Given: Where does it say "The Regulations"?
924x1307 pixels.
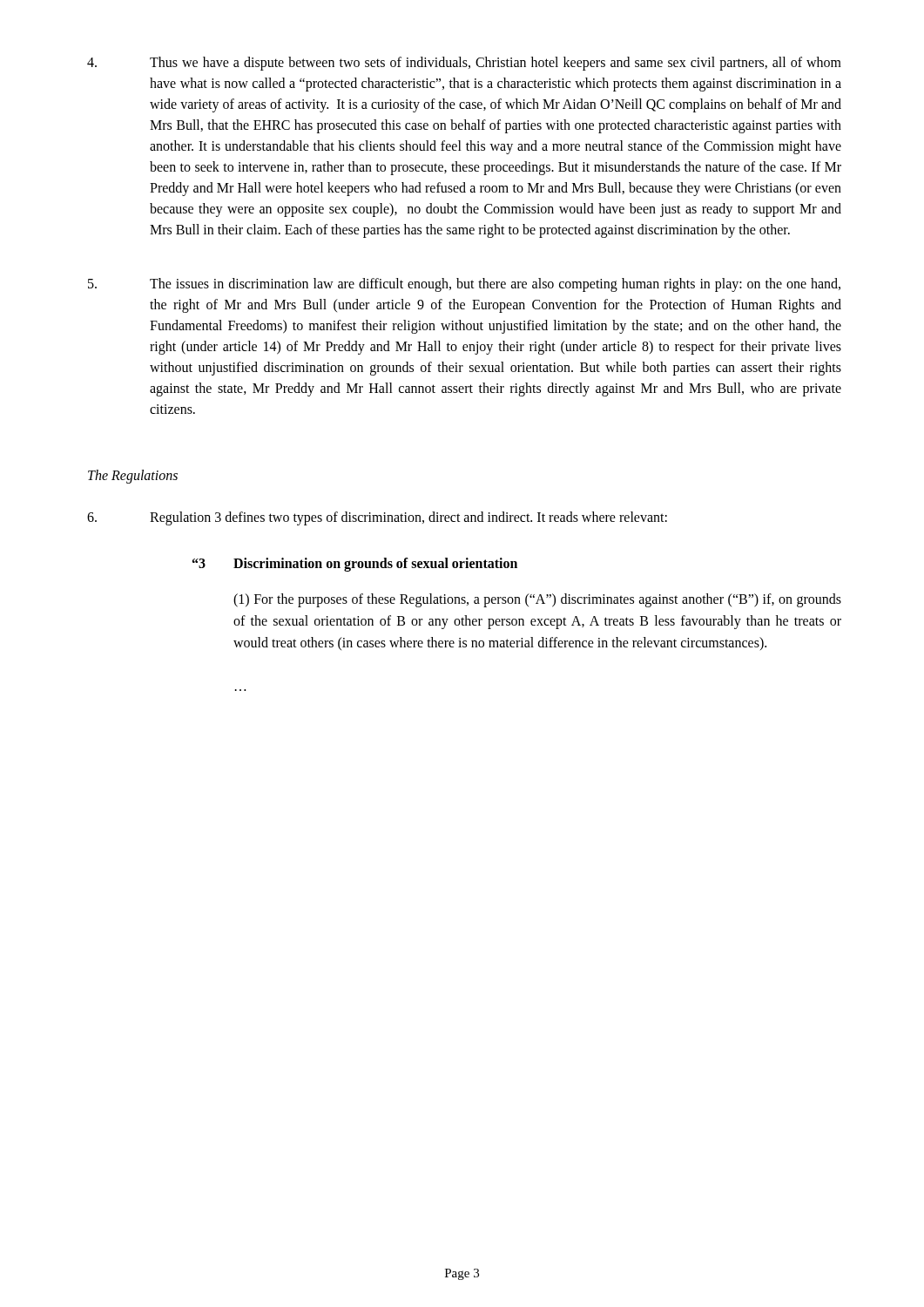Looking at the screenshot, I should click(x=133, y=475).
